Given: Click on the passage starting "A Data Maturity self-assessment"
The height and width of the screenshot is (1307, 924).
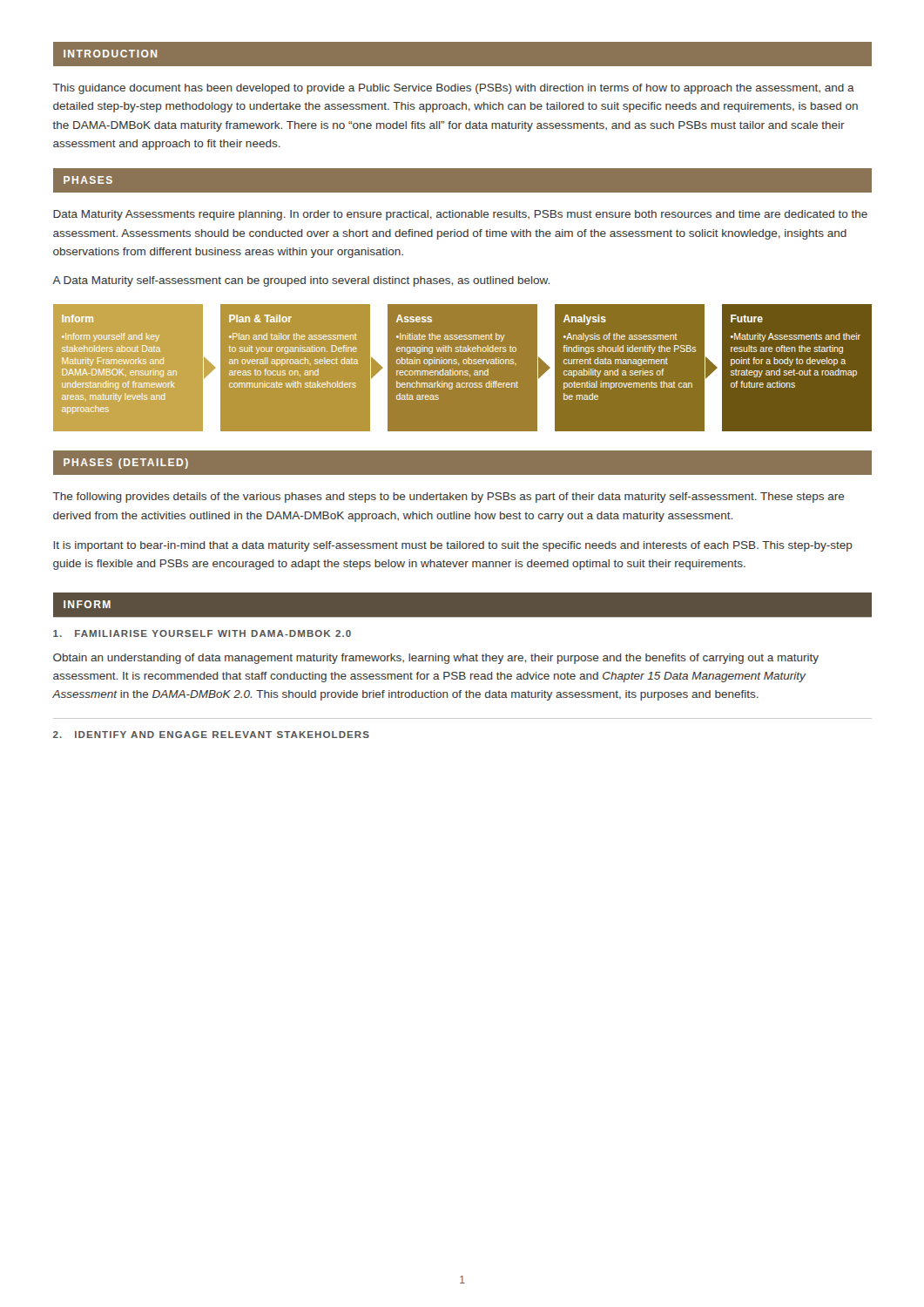Looking at the screenshot, I should coord(302,280).
